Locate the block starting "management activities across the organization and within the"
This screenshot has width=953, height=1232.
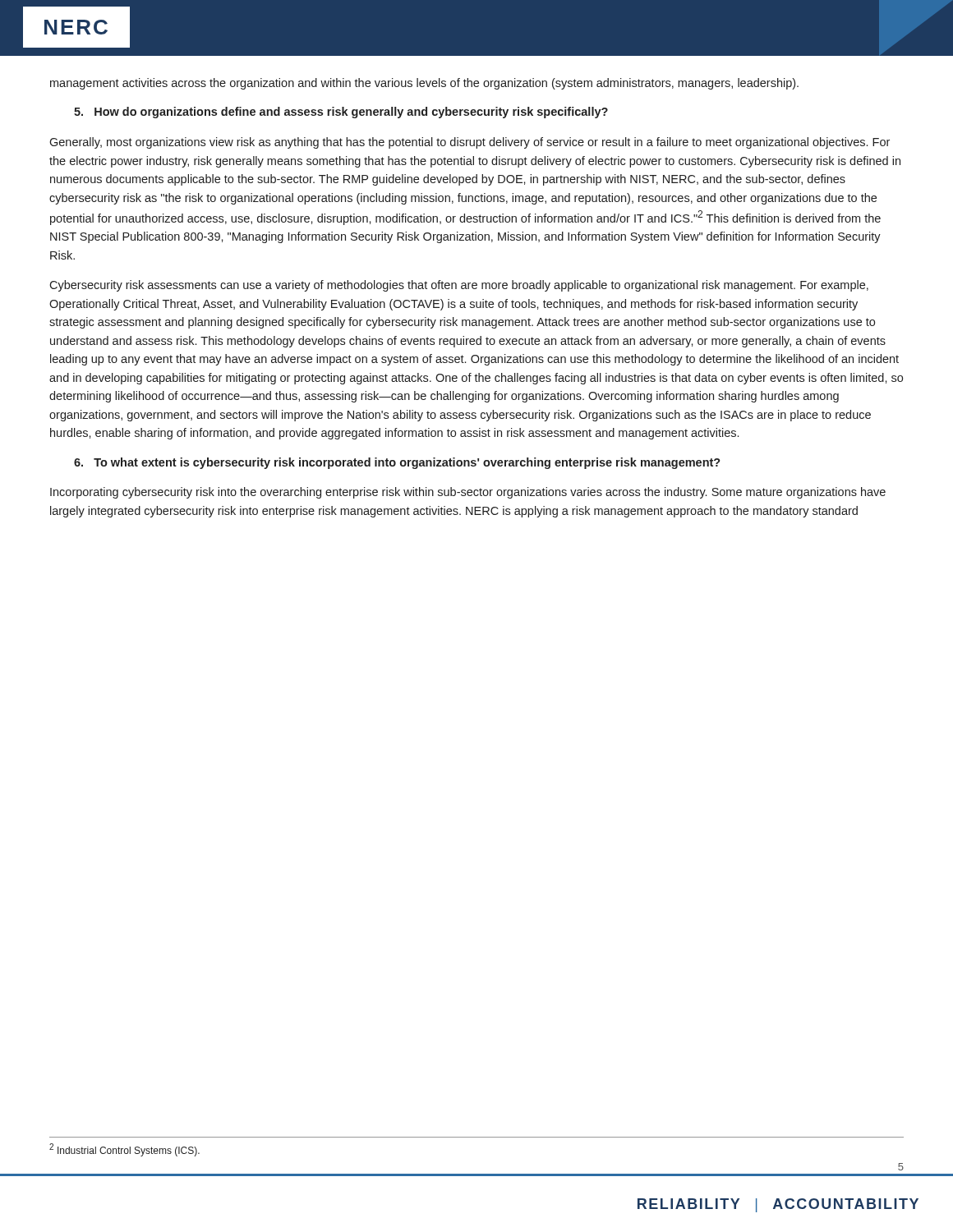click(424, 83)
